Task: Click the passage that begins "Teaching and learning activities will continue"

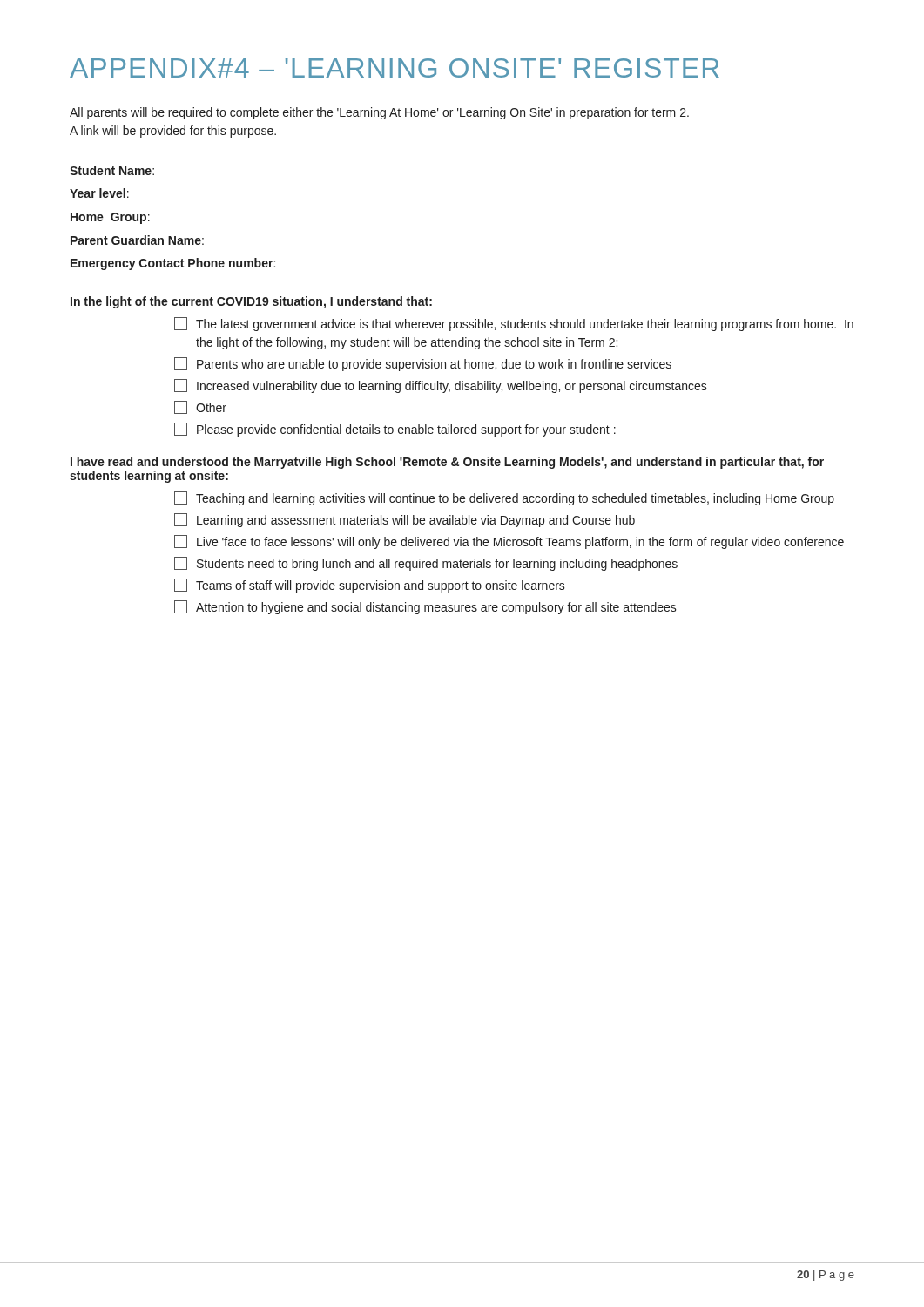Action: tap(514, 499)
